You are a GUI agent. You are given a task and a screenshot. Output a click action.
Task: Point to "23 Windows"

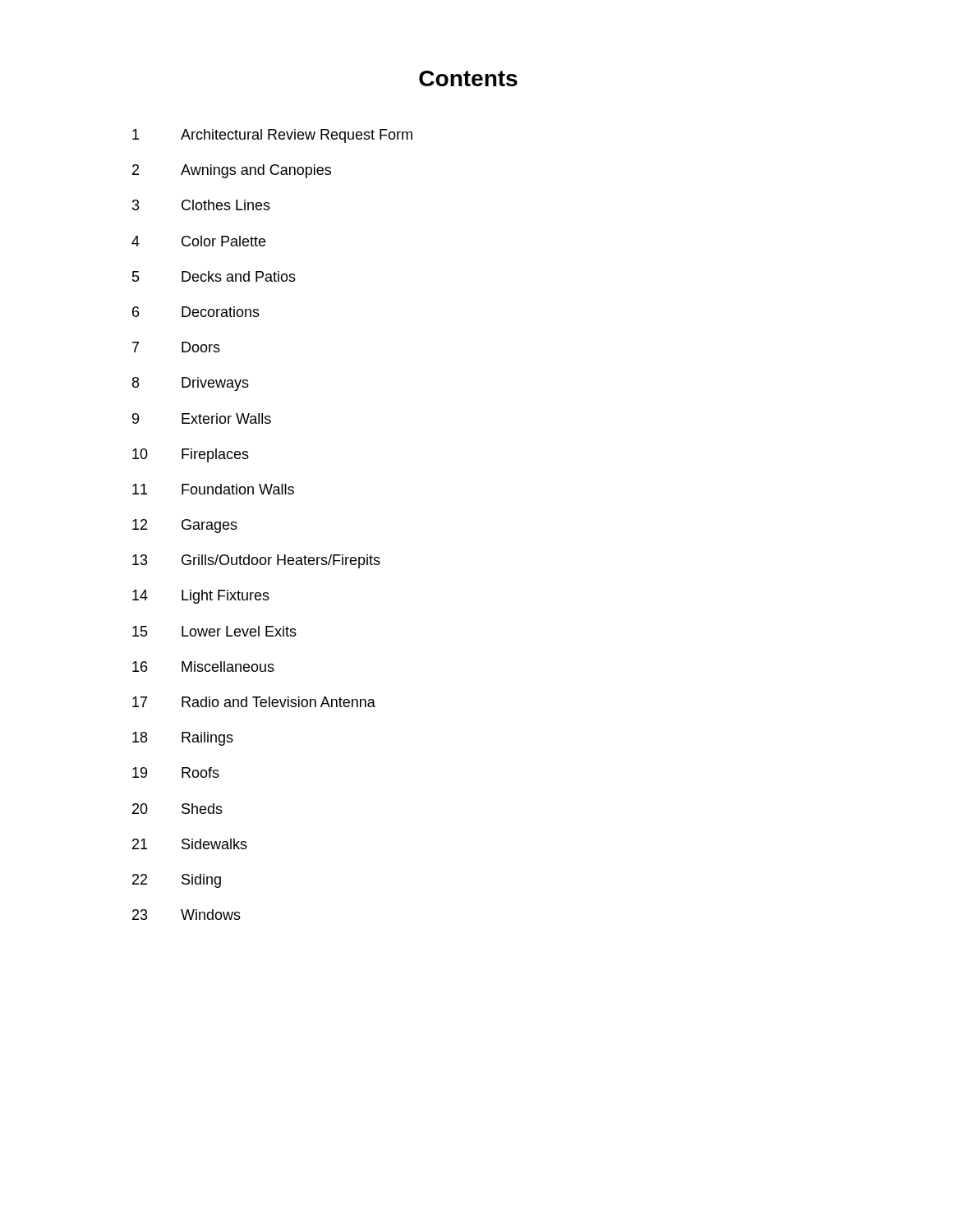(186, 916)
